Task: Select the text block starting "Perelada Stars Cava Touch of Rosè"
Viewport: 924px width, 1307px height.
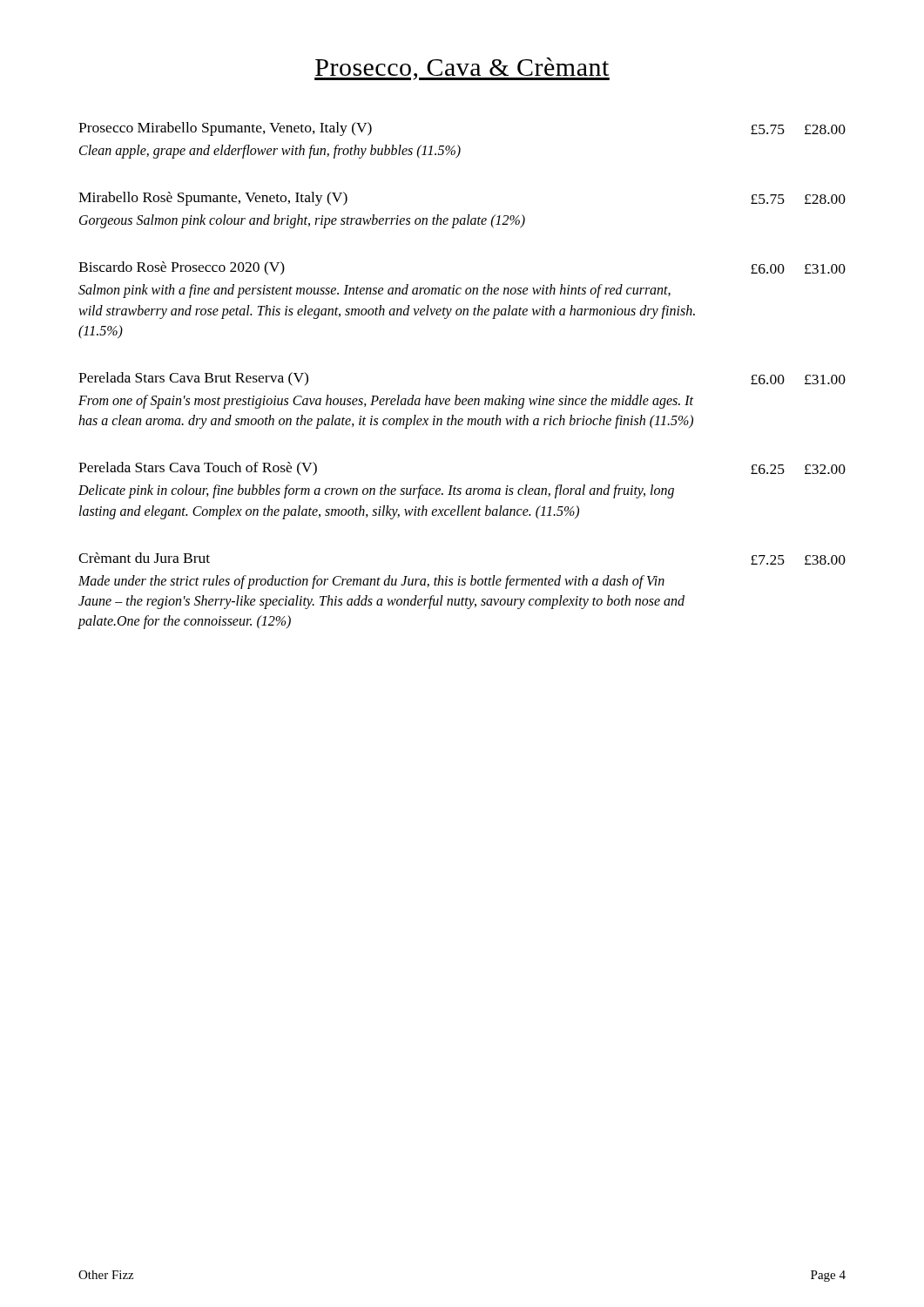Action: point(462,490)
